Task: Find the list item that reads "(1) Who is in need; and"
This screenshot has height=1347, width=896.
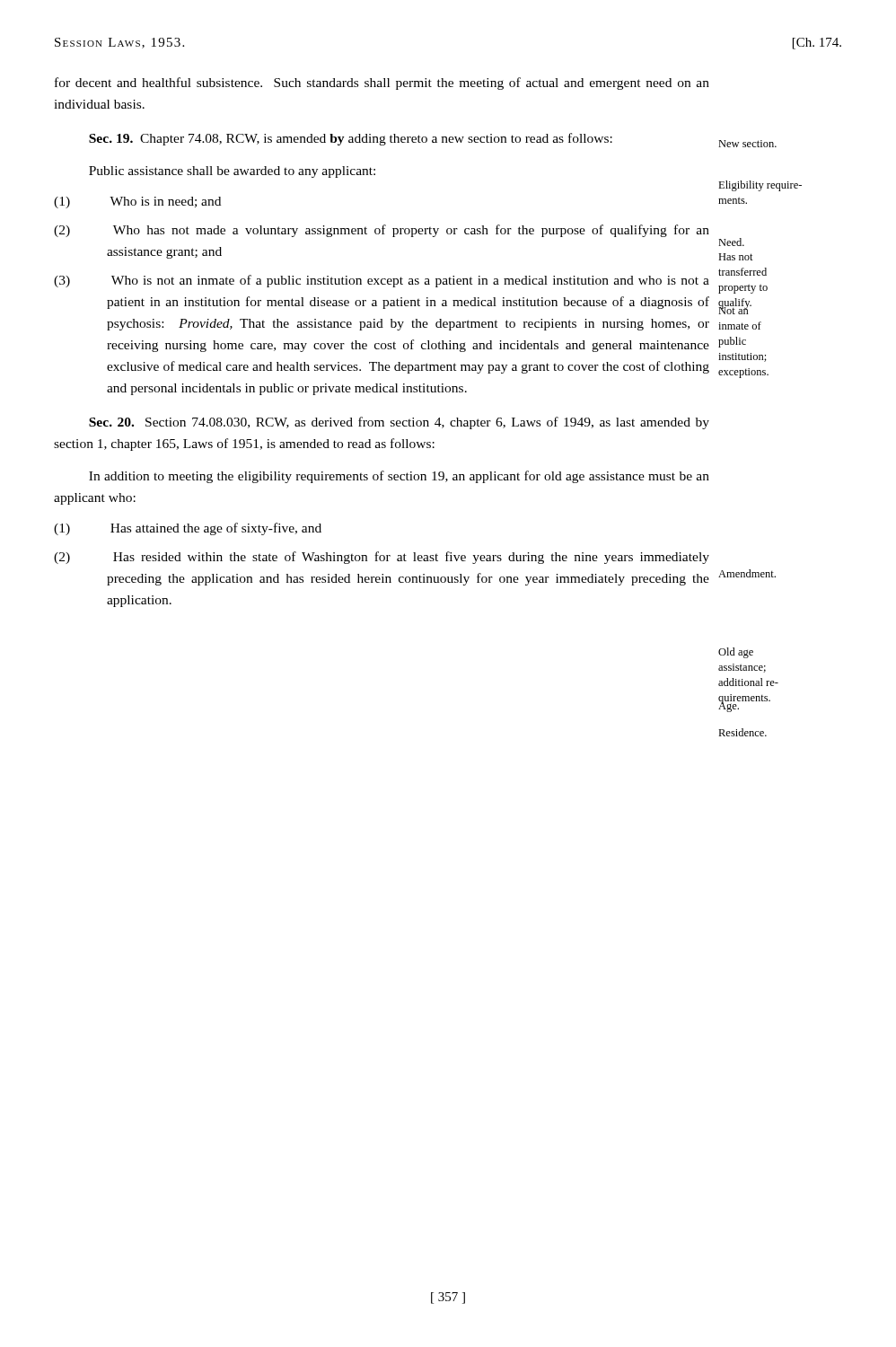Action: 137,202
